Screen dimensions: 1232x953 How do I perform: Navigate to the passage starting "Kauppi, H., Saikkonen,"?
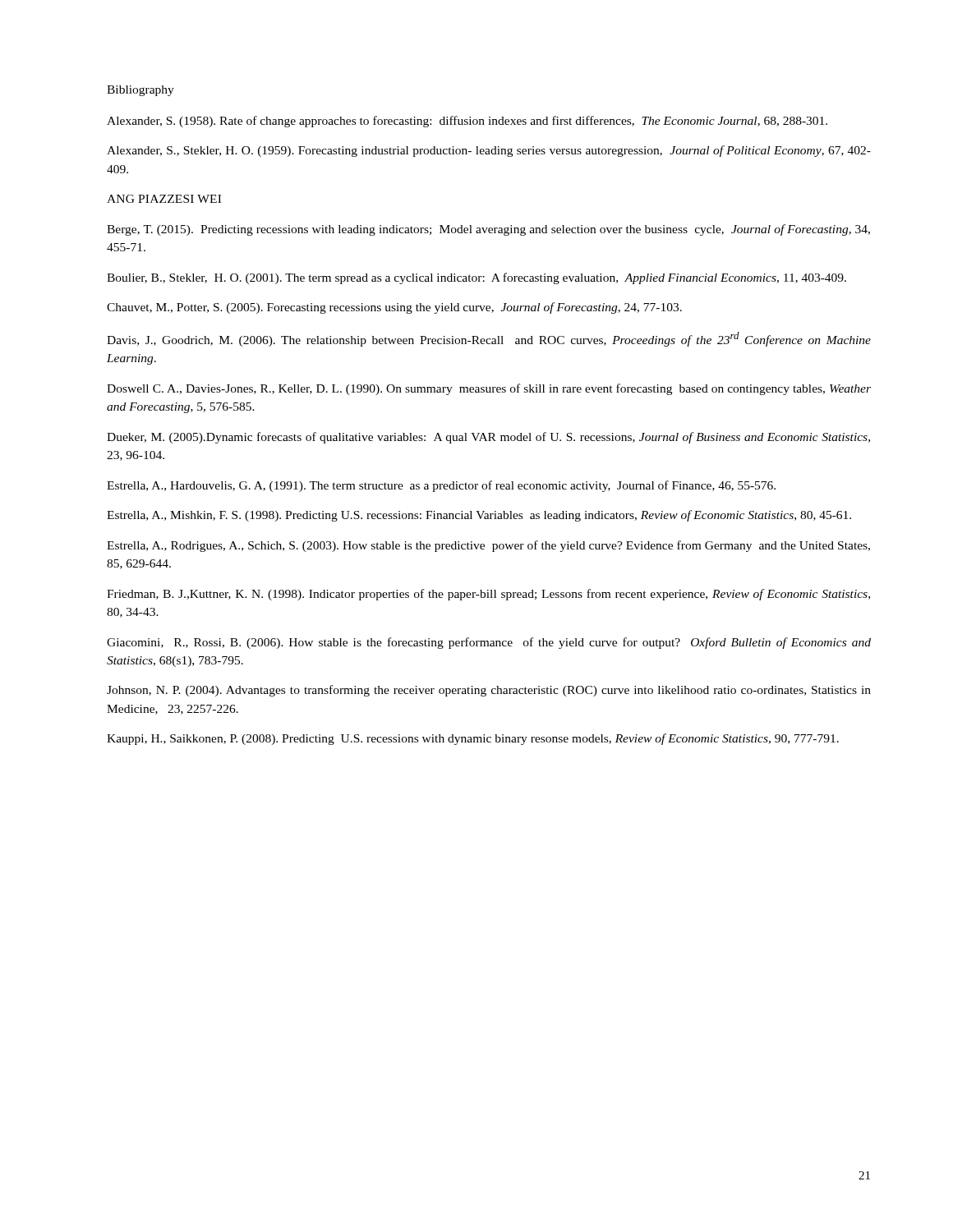473,738
